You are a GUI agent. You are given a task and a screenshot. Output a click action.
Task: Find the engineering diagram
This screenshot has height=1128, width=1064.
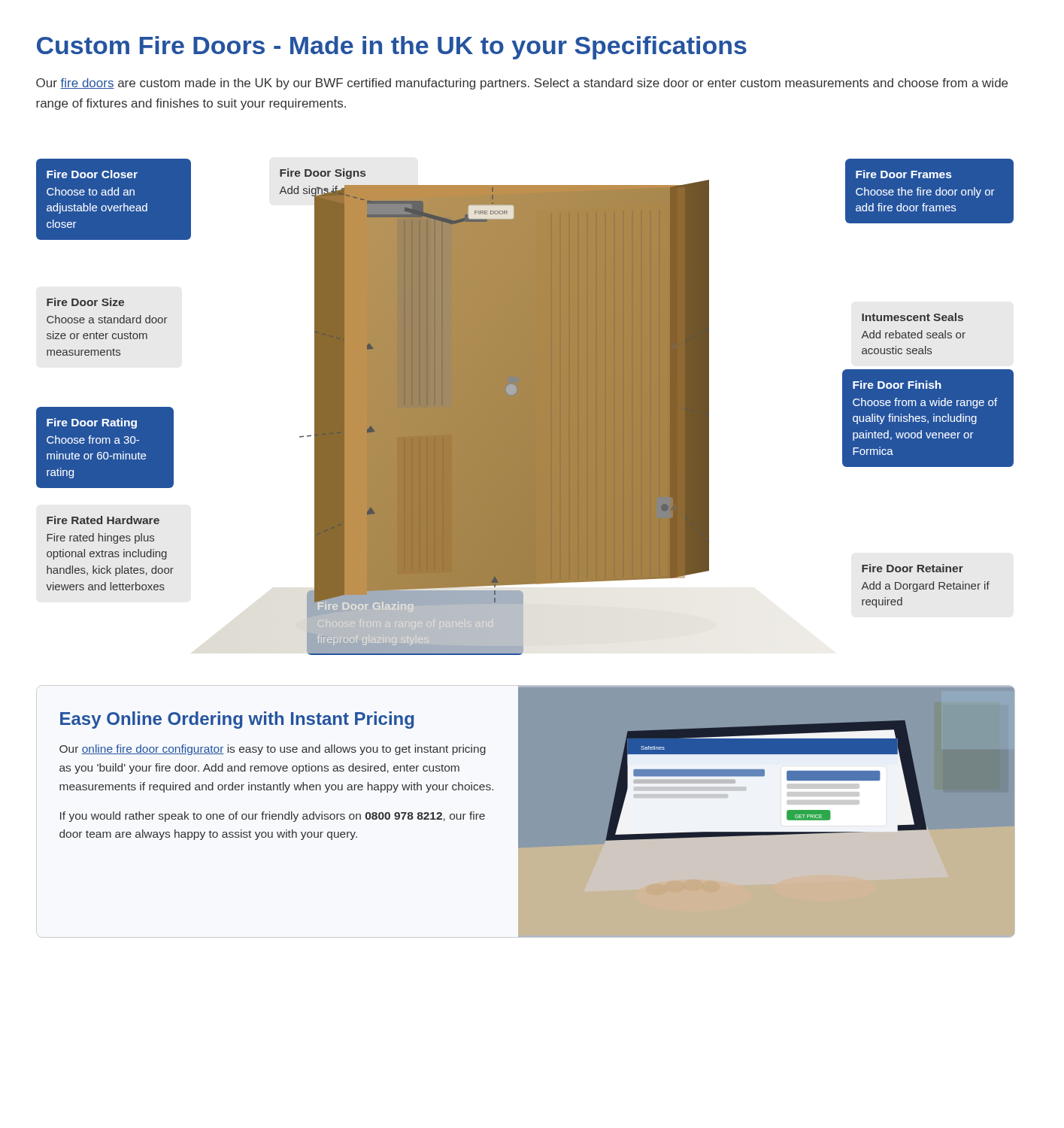point(524,399)
